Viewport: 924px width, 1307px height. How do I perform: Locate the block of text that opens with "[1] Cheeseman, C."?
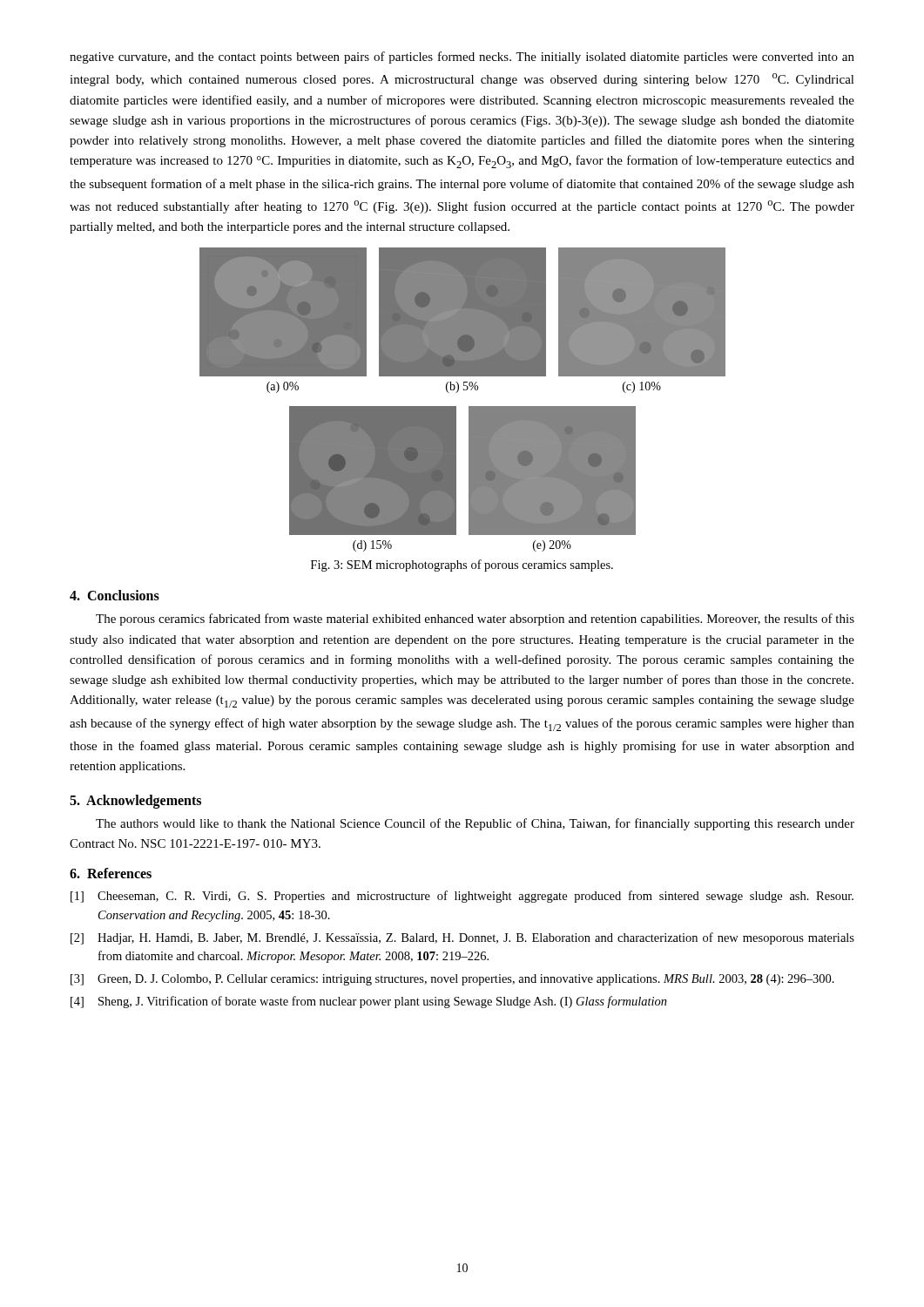click(x=462, y=906)
